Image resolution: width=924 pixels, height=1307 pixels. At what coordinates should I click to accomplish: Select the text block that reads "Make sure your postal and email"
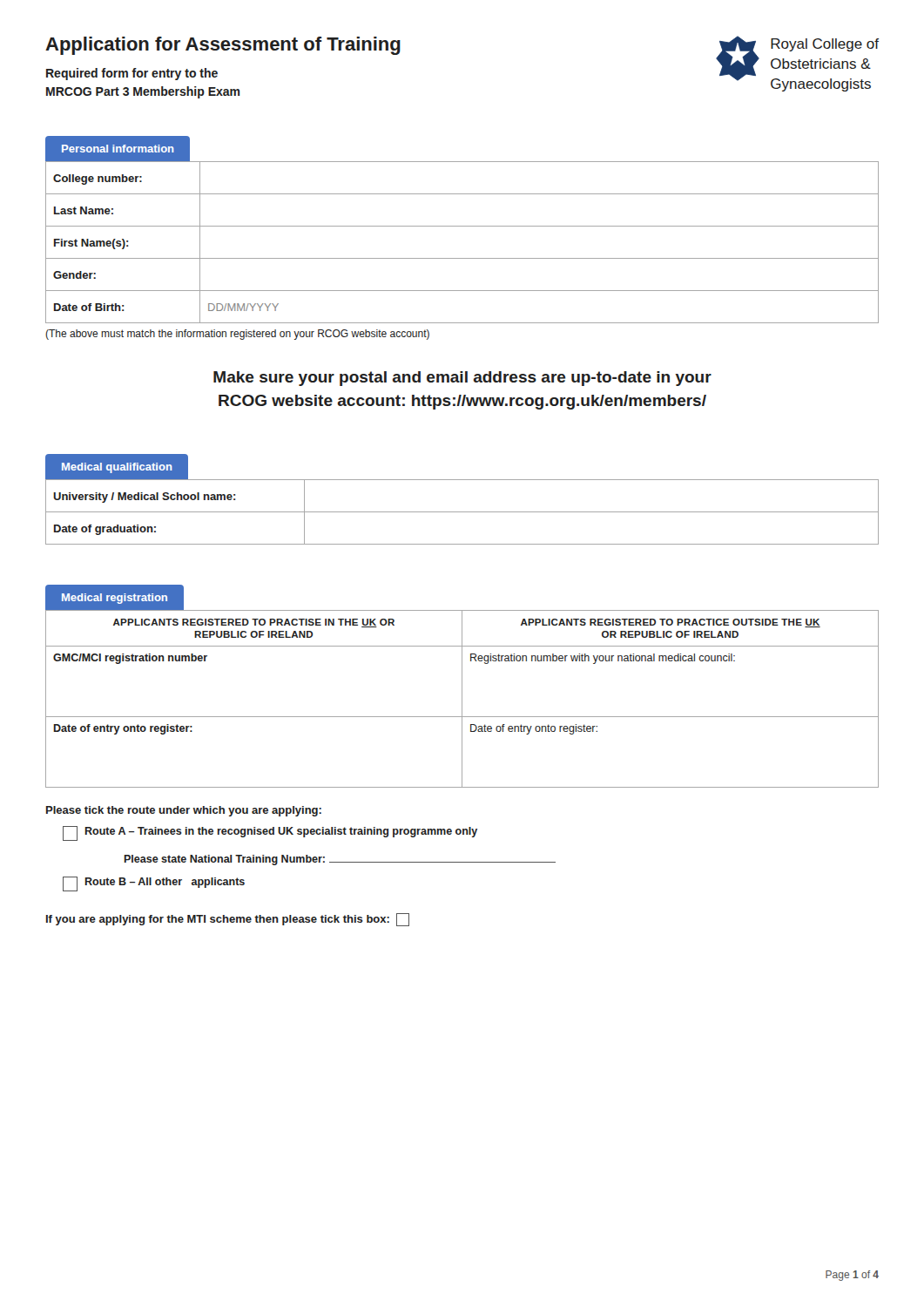click(x=462, y=389)
